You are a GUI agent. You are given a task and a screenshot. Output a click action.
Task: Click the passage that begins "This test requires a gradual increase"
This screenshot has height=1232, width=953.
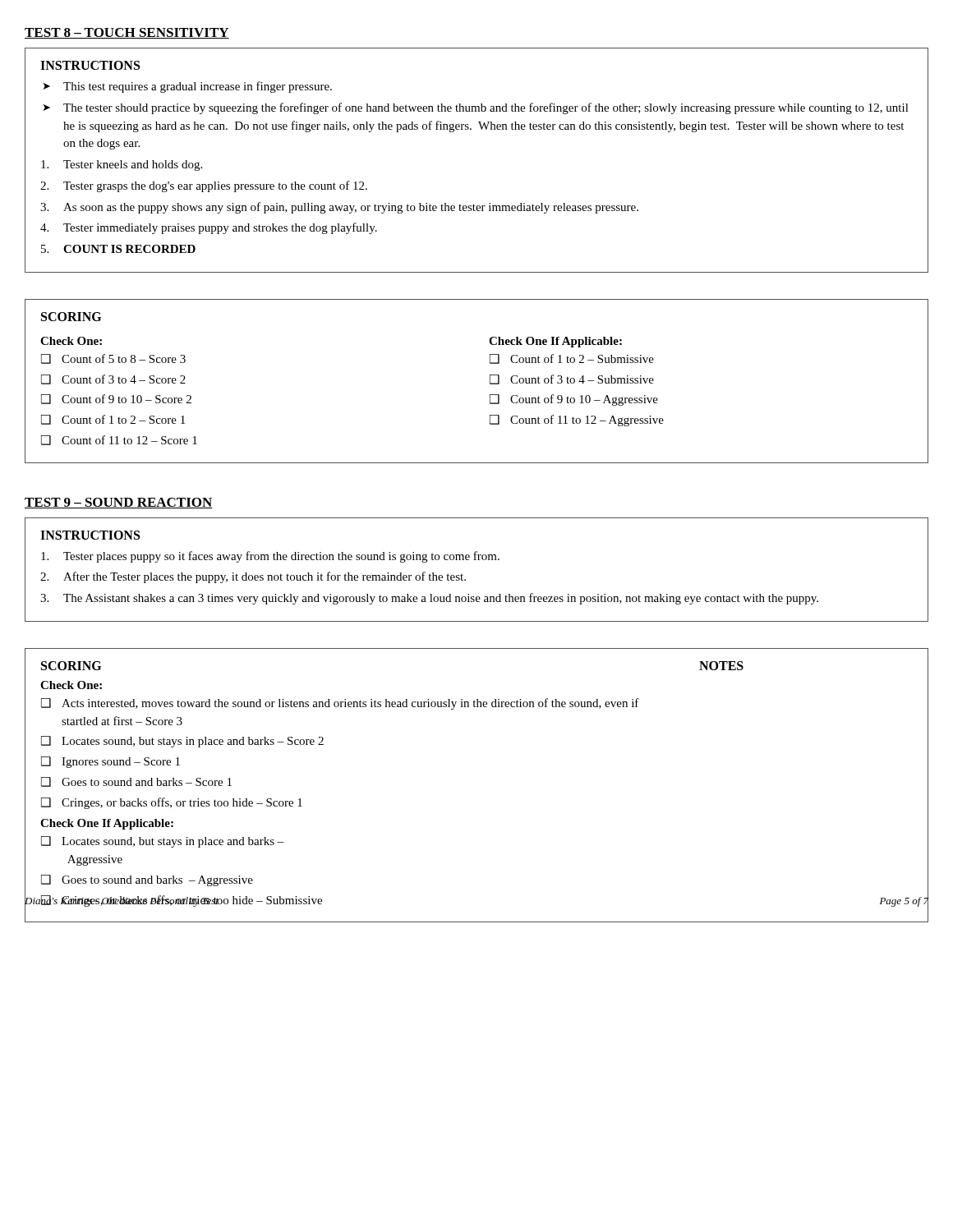198,86
